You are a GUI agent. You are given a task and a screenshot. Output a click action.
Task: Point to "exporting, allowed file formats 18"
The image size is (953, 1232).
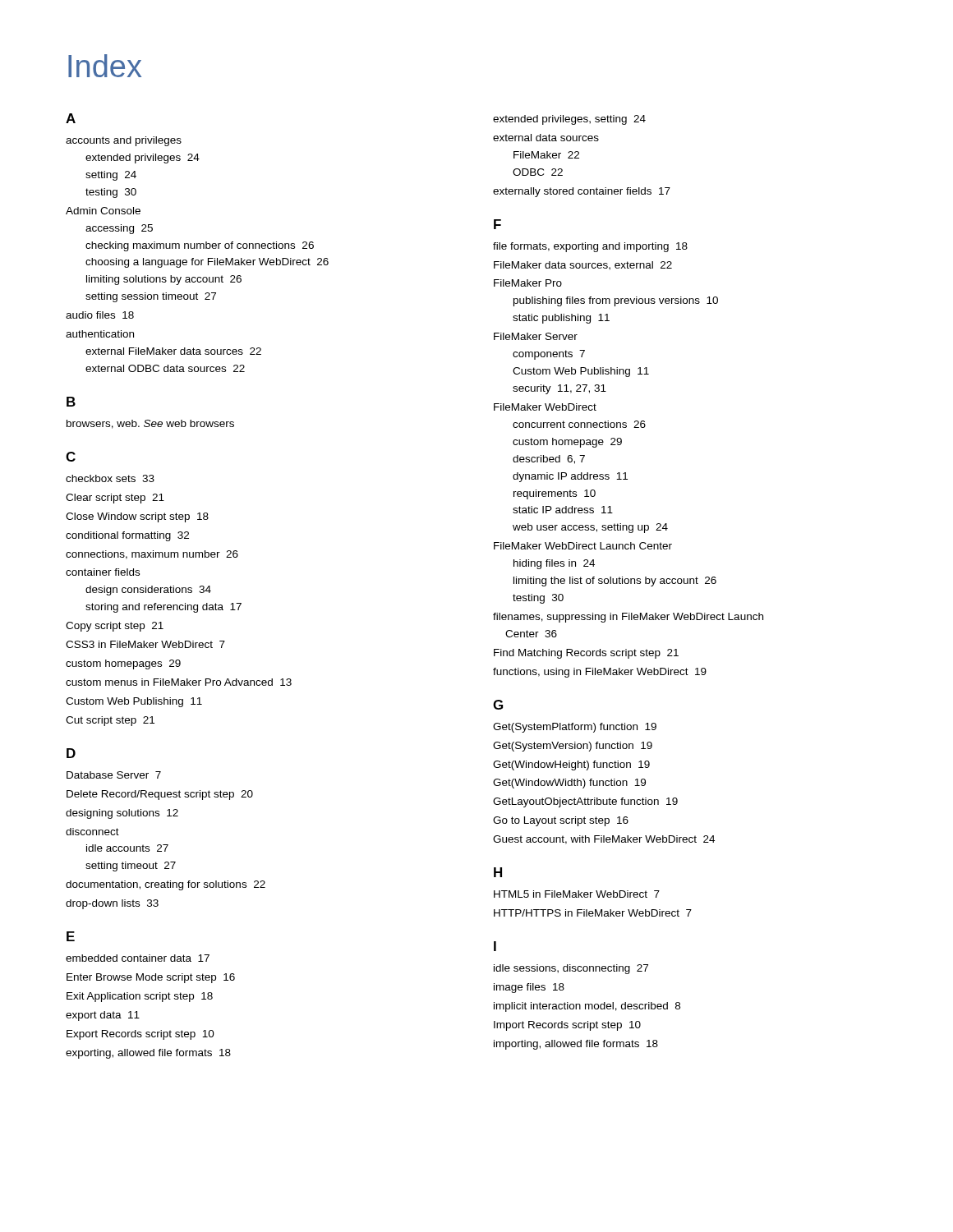pos(148,1054)
